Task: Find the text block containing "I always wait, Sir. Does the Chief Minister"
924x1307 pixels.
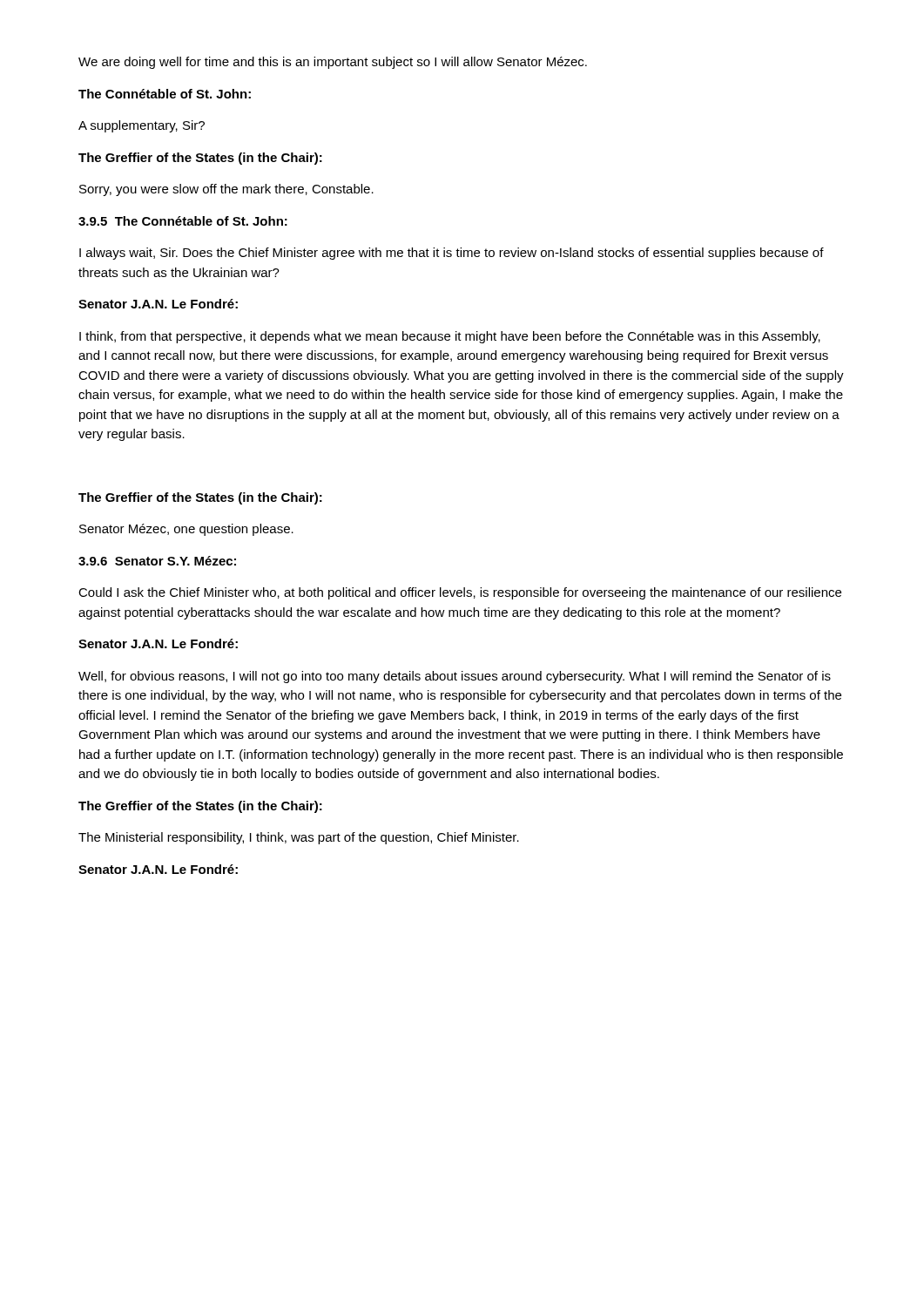Action: 462,263
